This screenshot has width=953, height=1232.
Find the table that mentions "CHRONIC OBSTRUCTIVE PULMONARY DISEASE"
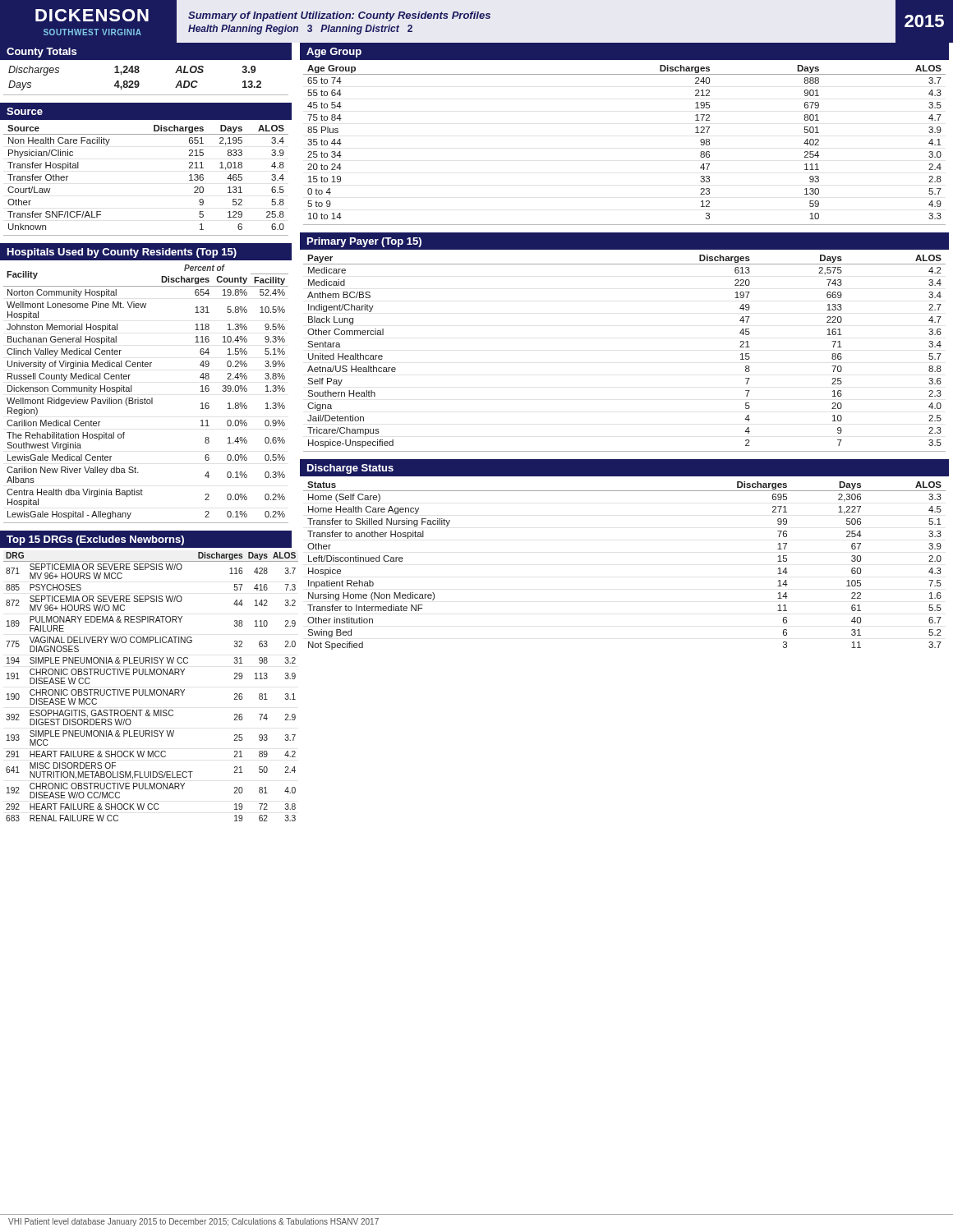(146, 688)
